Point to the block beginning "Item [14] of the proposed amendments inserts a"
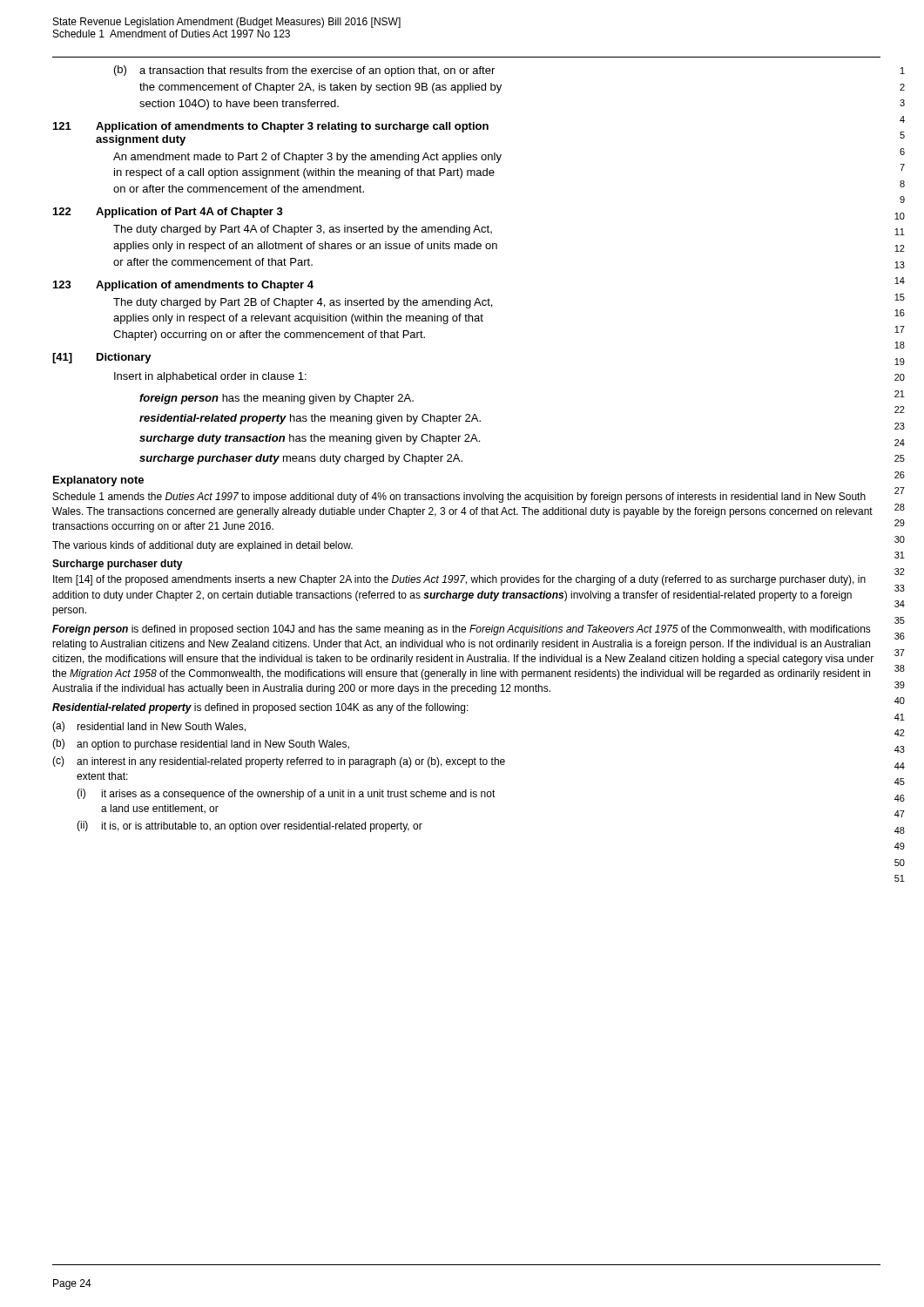The image size is (924, 1307). pos(459,595)
